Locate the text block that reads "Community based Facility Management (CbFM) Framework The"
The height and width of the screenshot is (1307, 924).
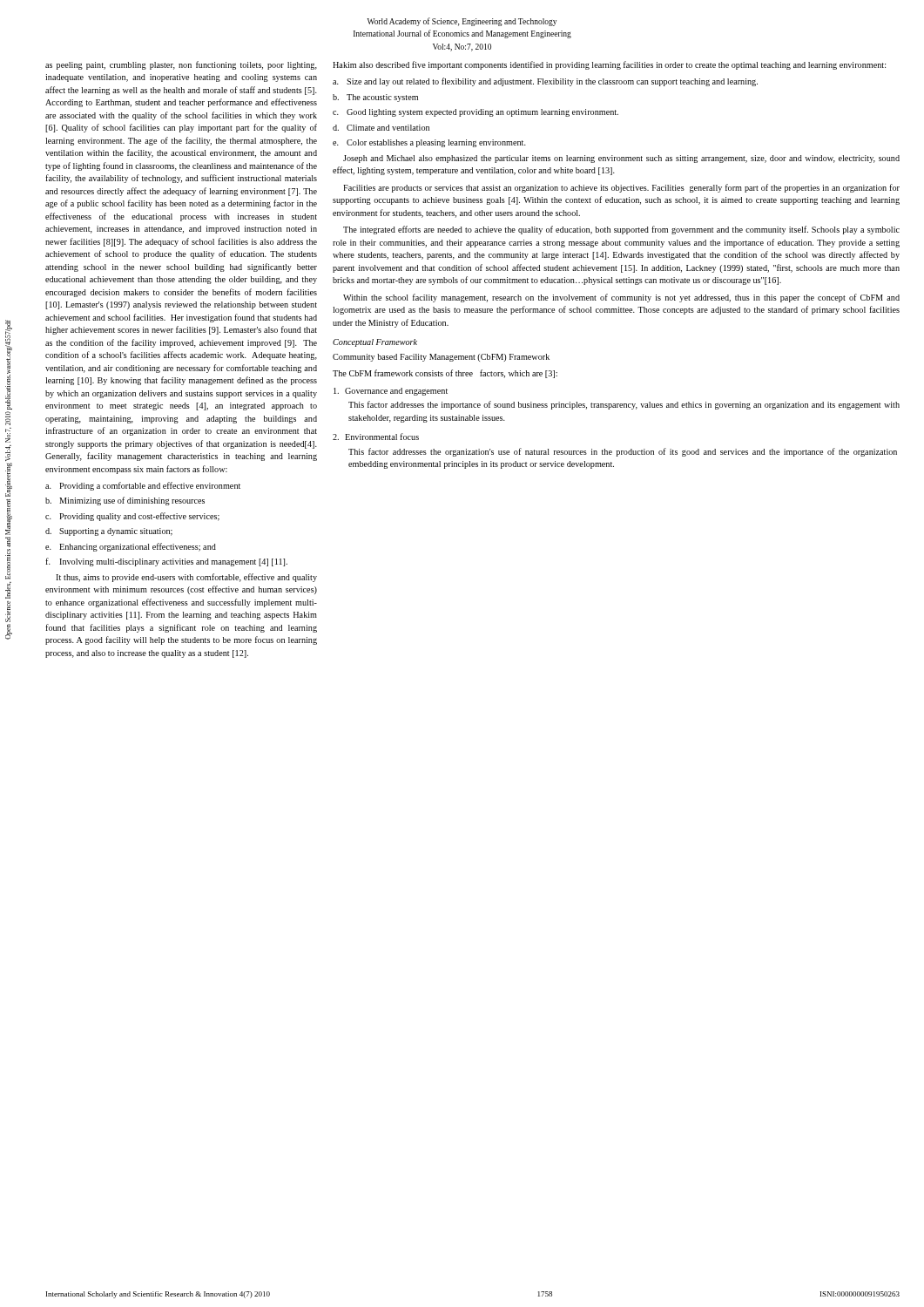pos(441,358)
